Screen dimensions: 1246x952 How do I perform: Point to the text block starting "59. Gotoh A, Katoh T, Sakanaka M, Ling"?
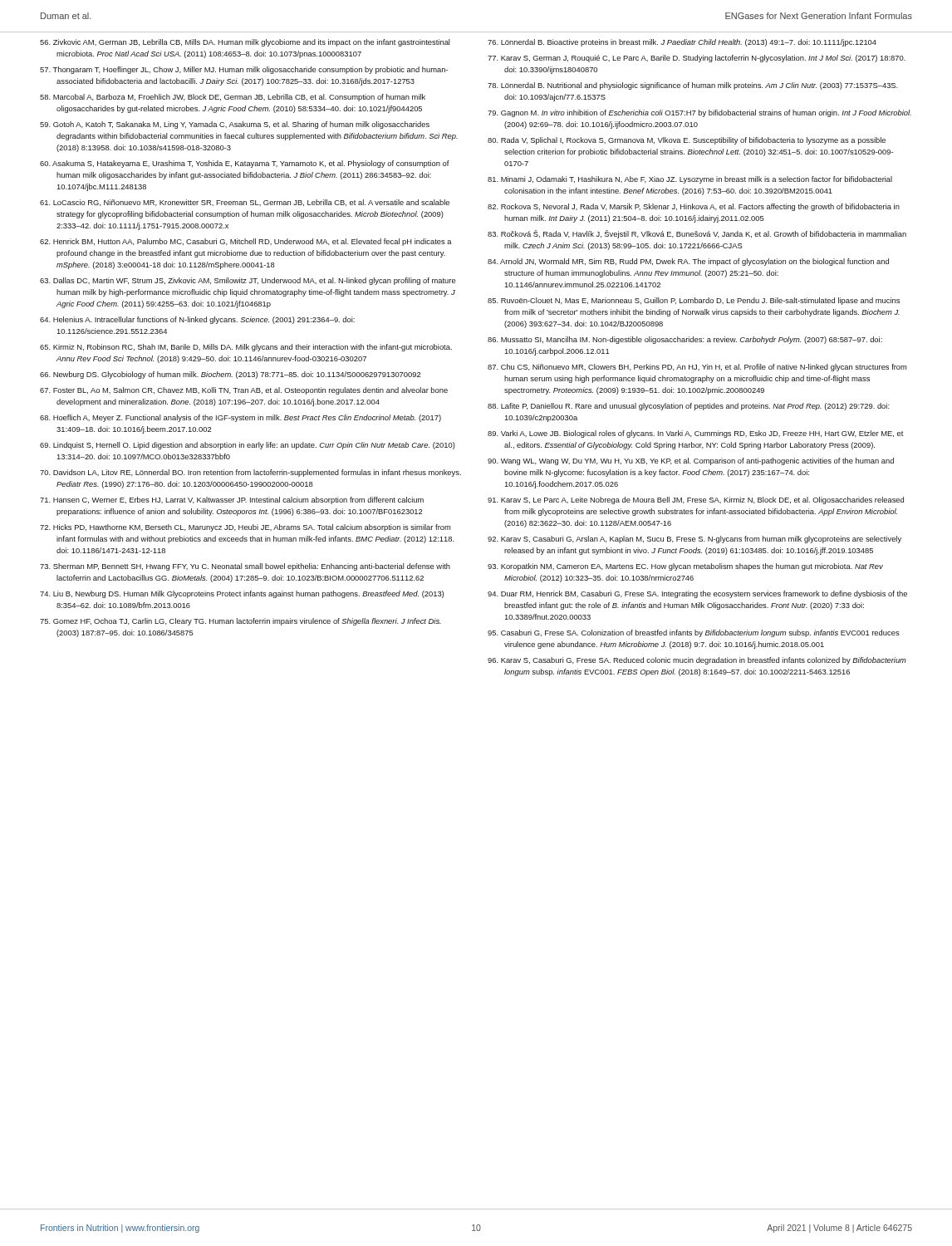tap(249, 136)
